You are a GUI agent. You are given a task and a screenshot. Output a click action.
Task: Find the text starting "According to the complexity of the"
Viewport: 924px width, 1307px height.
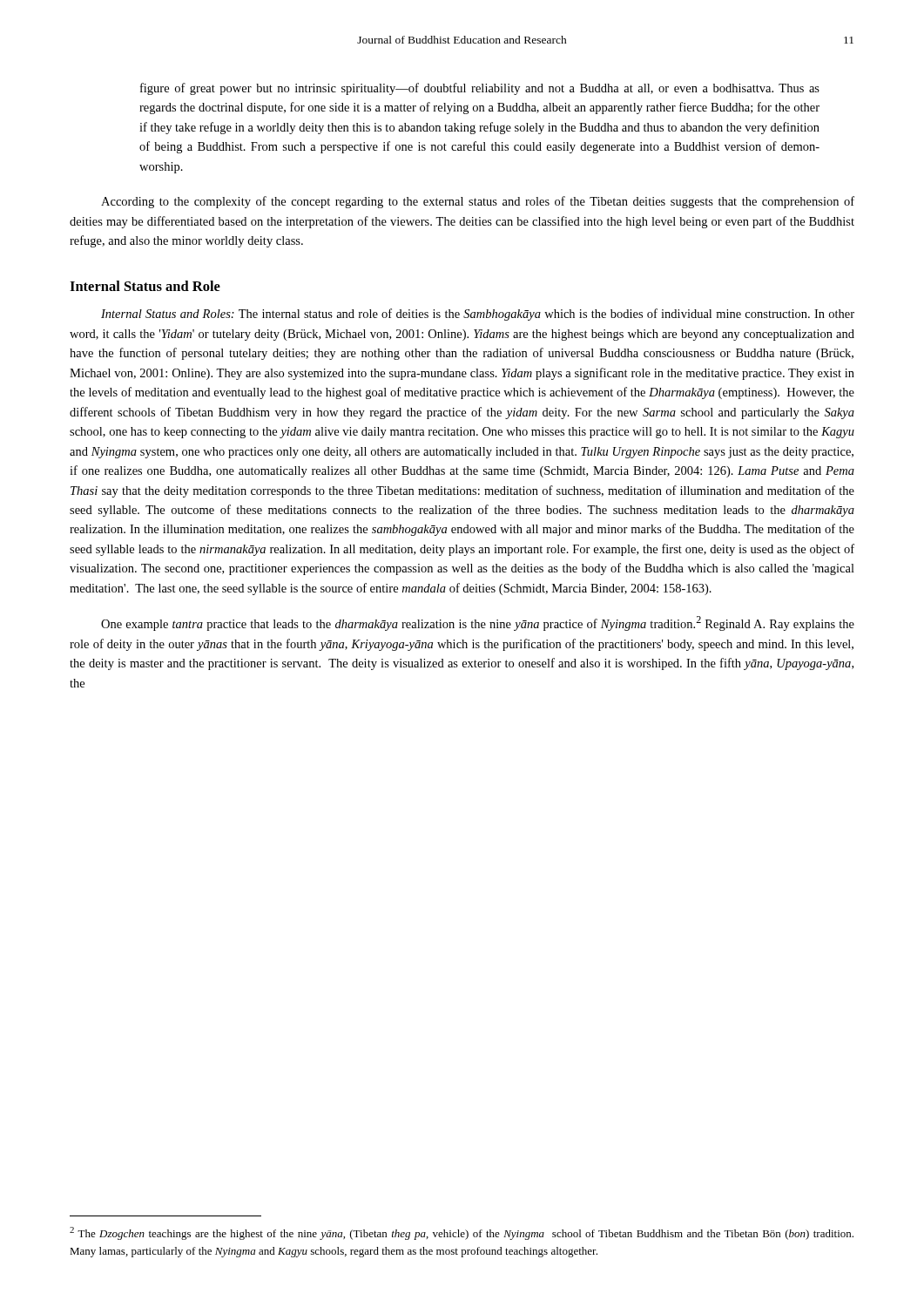462,221
